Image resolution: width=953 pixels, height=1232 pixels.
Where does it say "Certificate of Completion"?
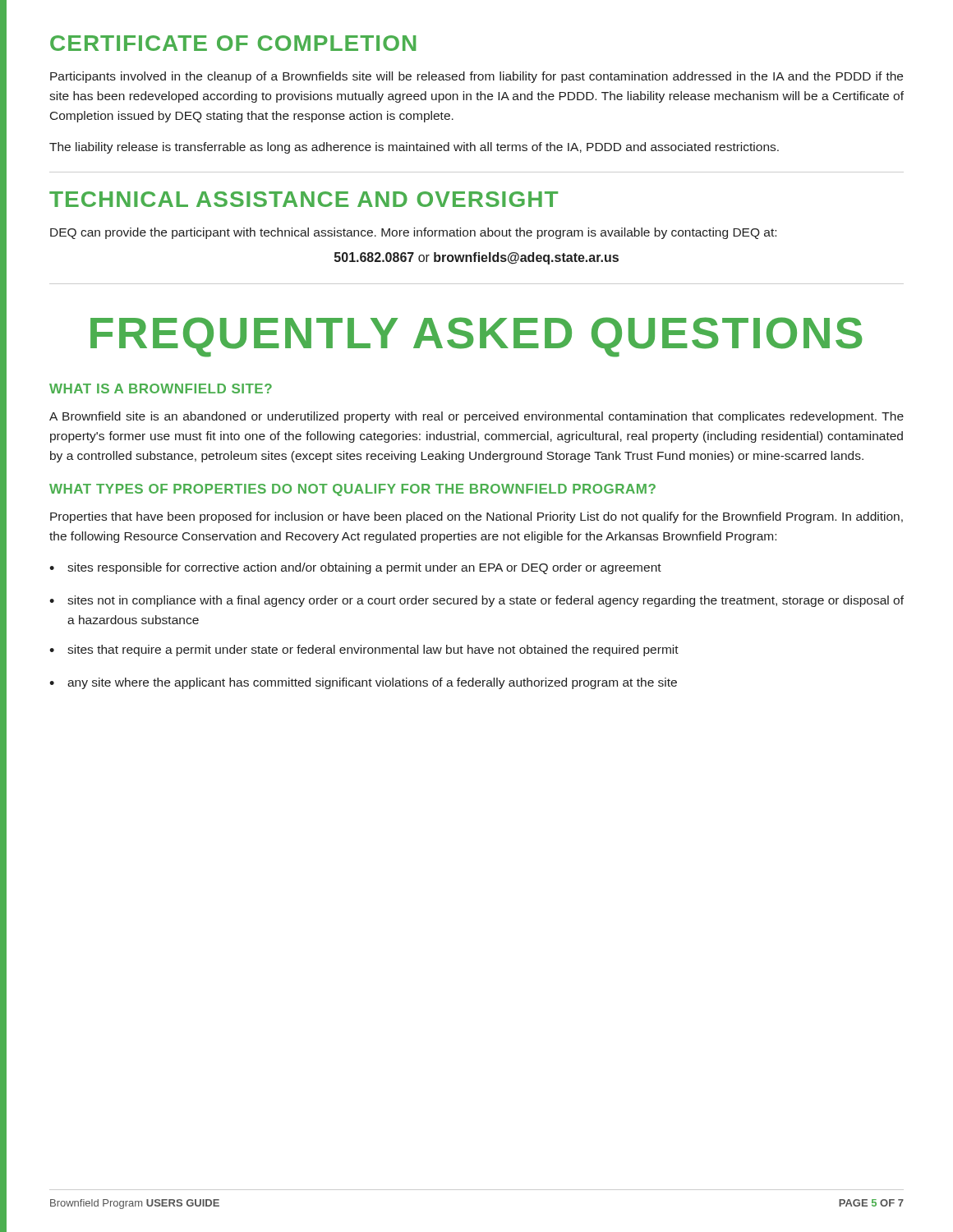[234, 43]
